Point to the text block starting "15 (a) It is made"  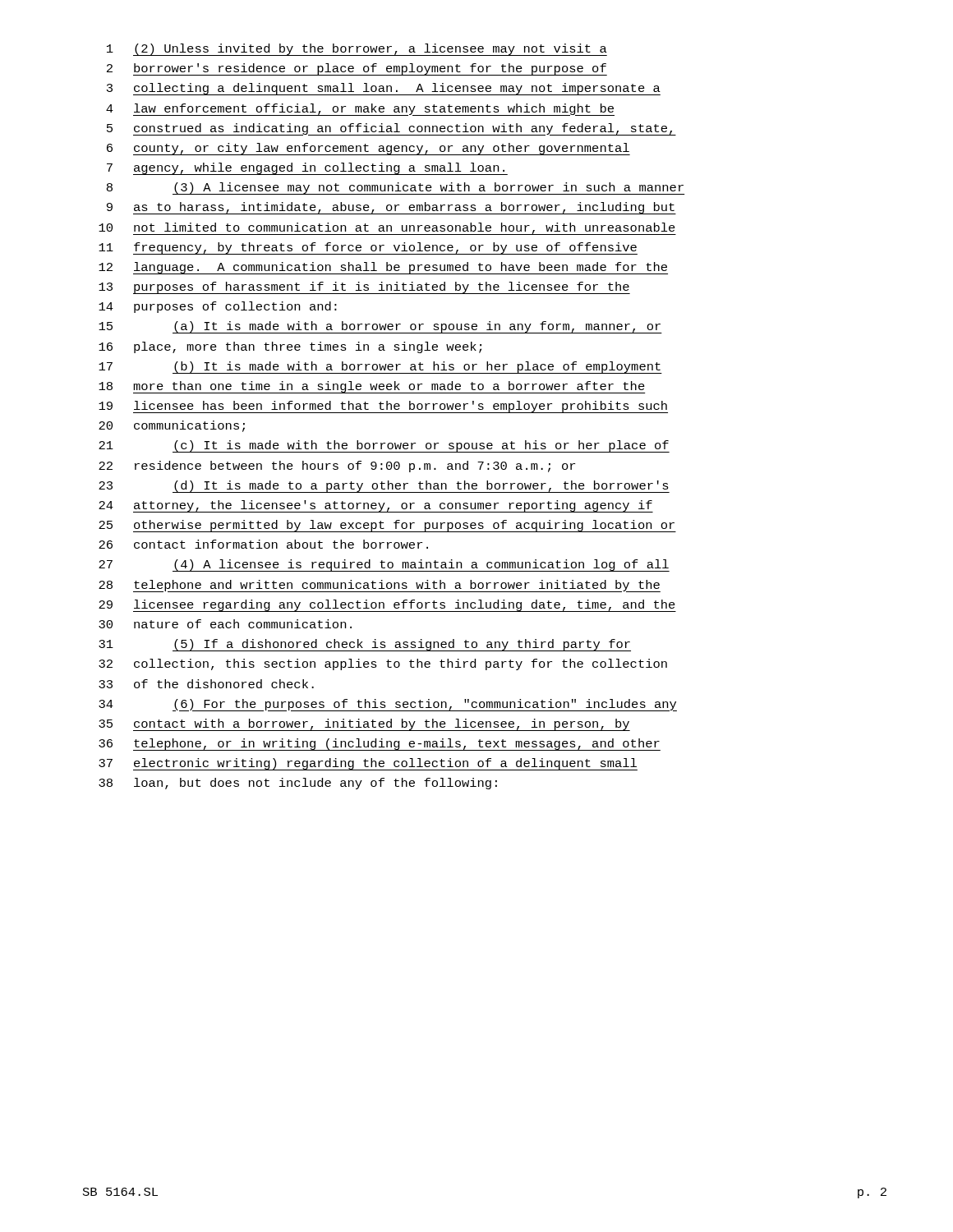click(485, 337)
